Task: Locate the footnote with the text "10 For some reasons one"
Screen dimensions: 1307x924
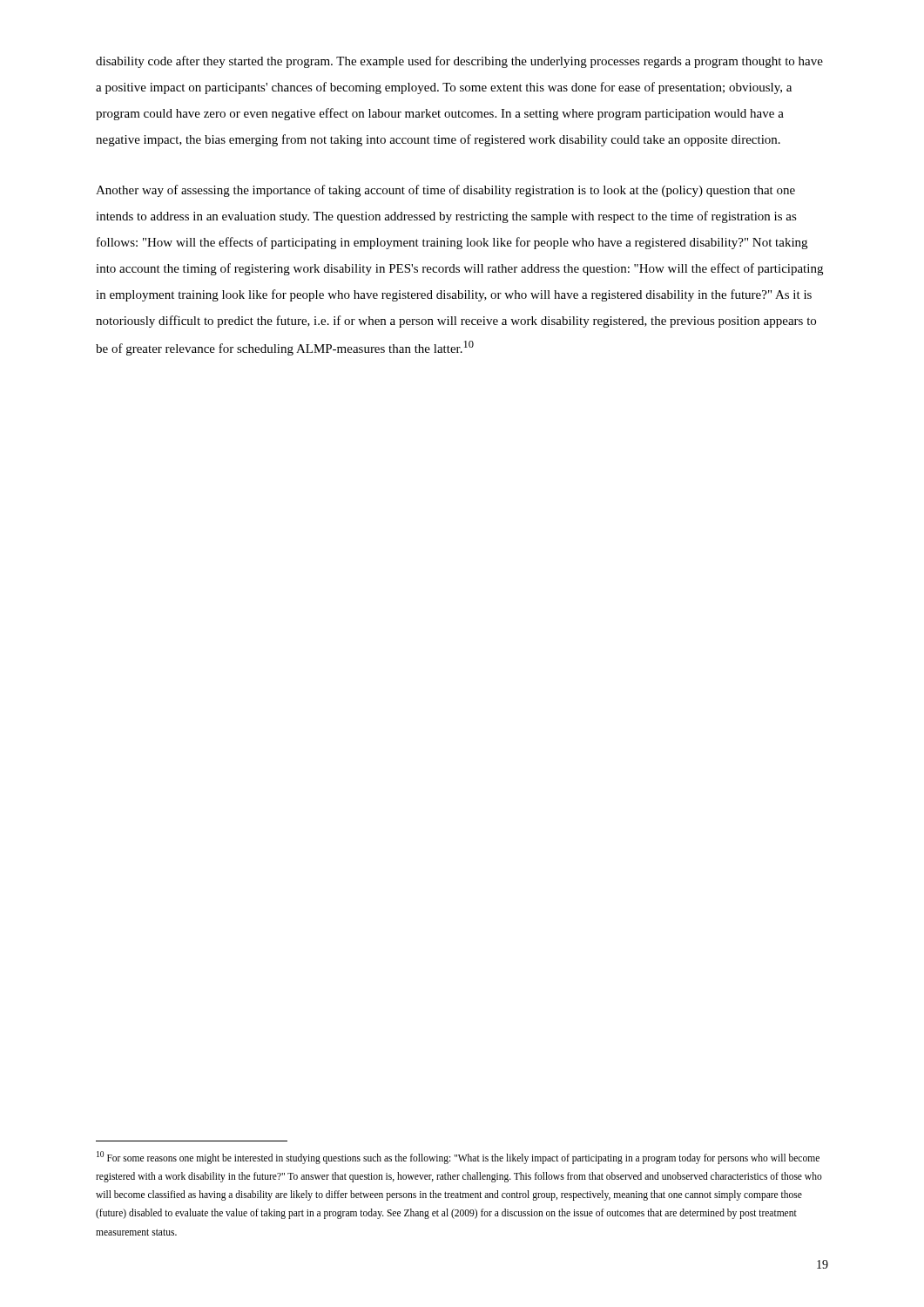Action: [459, 1193]
